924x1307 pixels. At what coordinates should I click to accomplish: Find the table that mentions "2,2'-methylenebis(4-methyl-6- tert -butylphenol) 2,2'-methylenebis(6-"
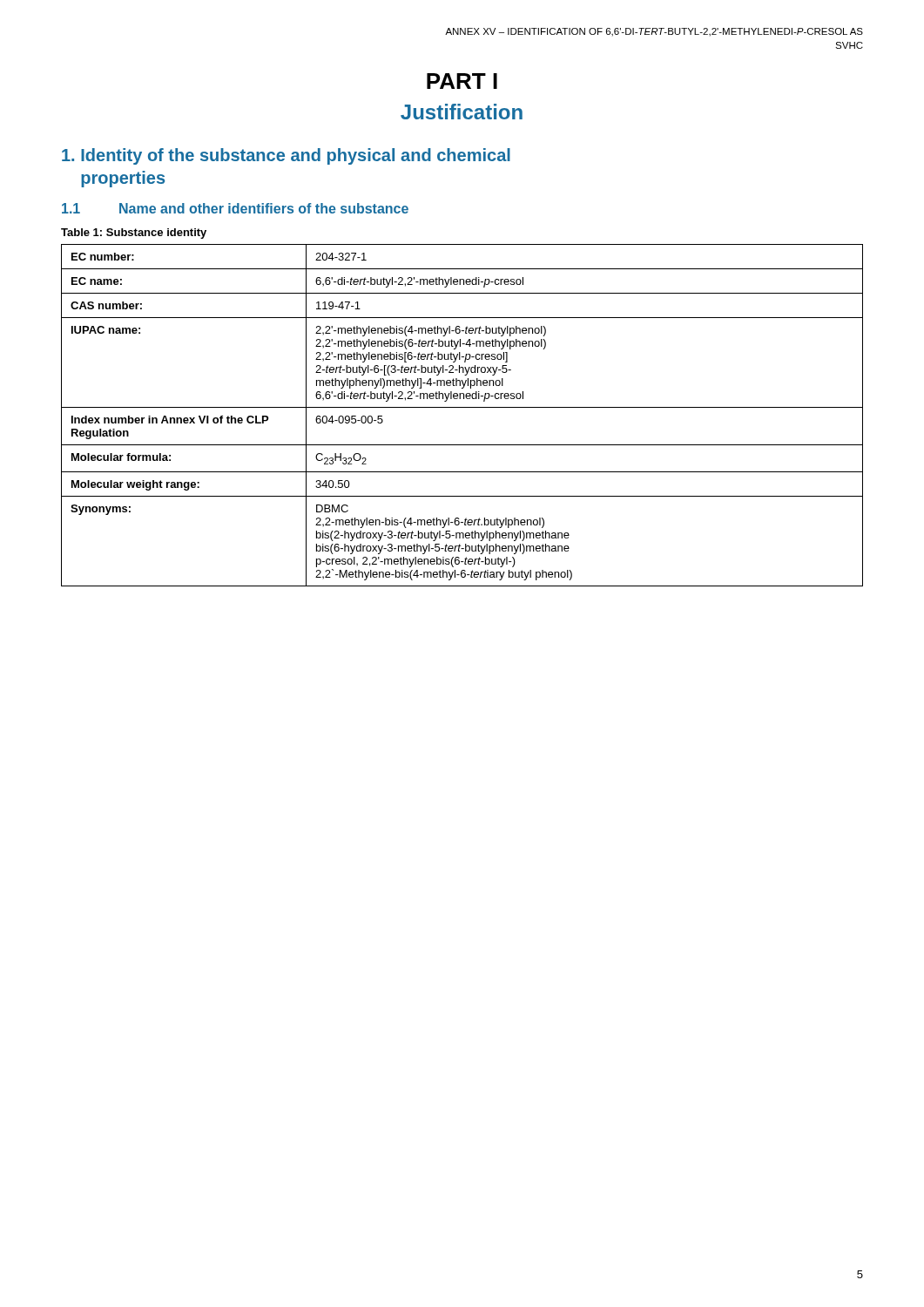[462, 415]
